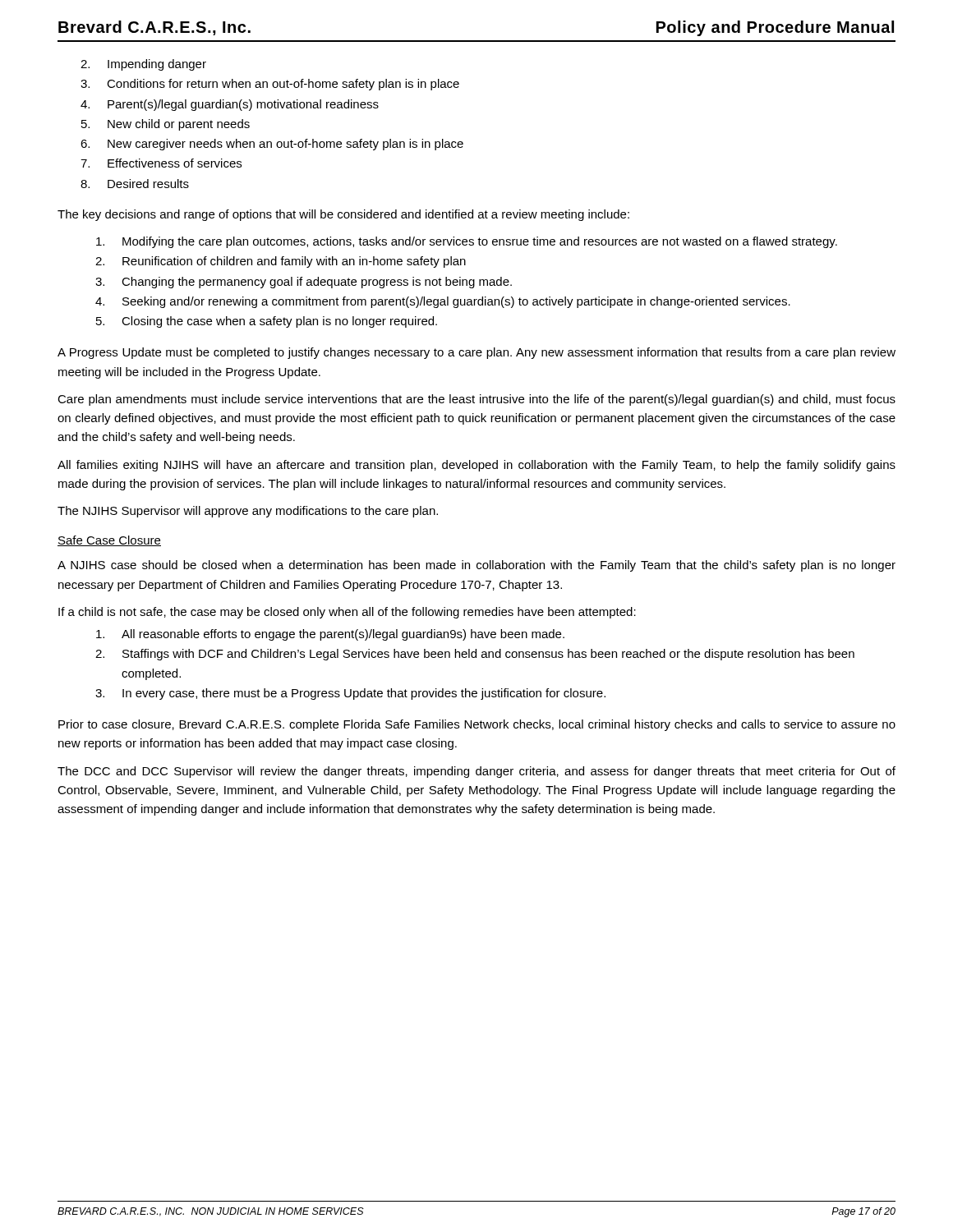Where is the passage that starts "4. Seeking and/or renewing a"?
The image size is (953, 1232).
[x=481, y=301]
